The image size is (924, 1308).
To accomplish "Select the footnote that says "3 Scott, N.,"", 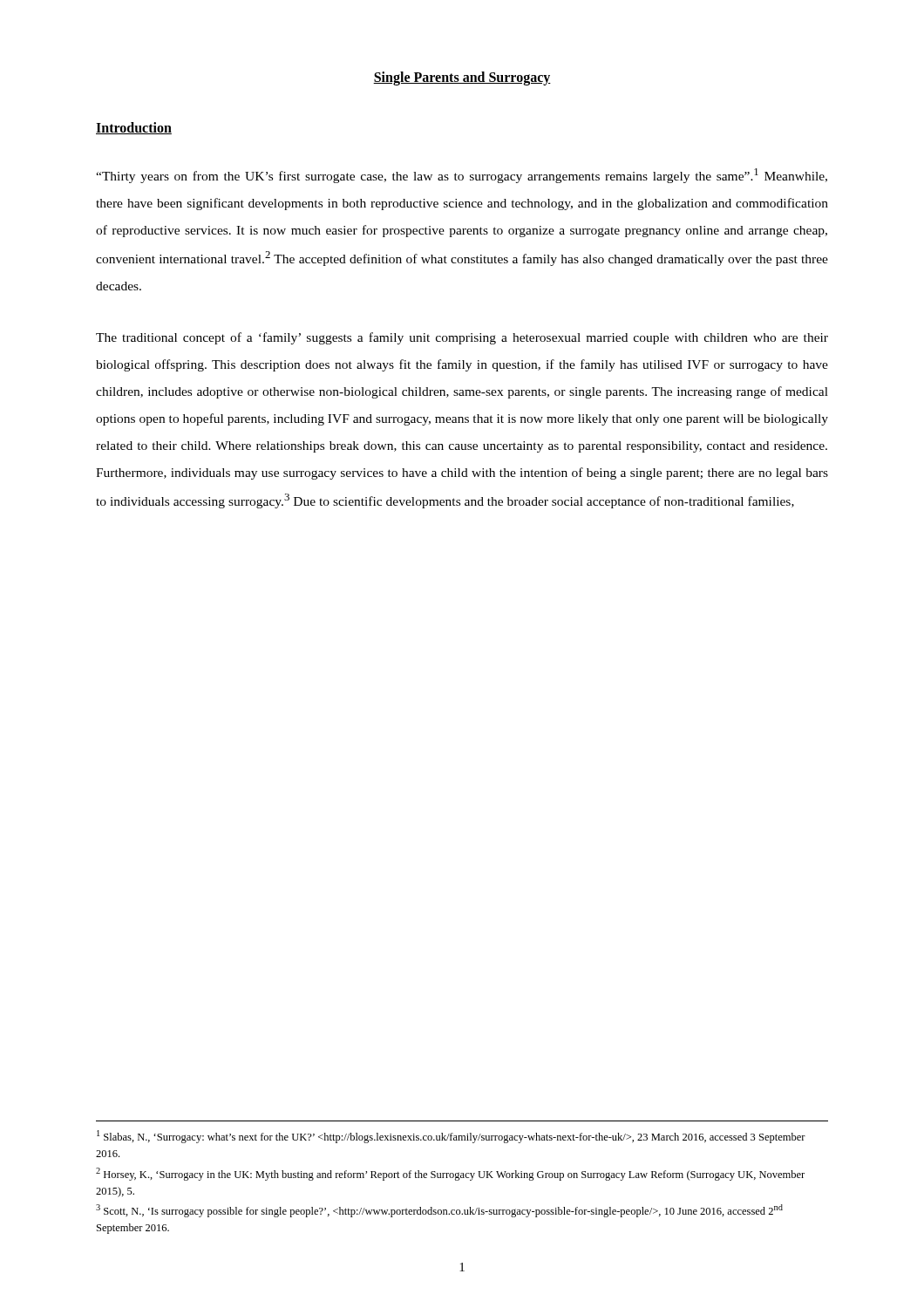I will [x=439, y=1218].
